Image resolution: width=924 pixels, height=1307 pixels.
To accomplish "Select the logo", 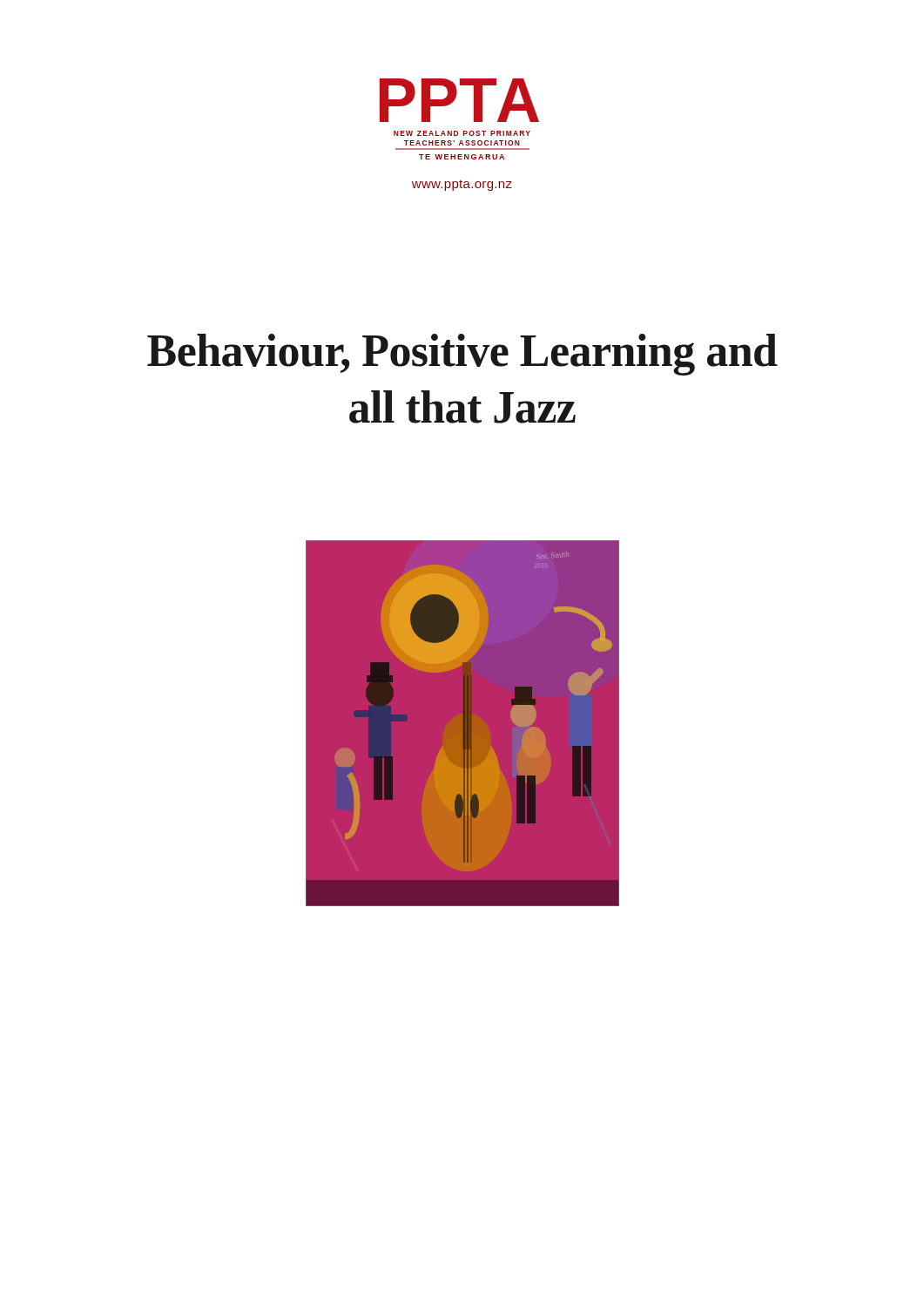I will coord(462,125).
